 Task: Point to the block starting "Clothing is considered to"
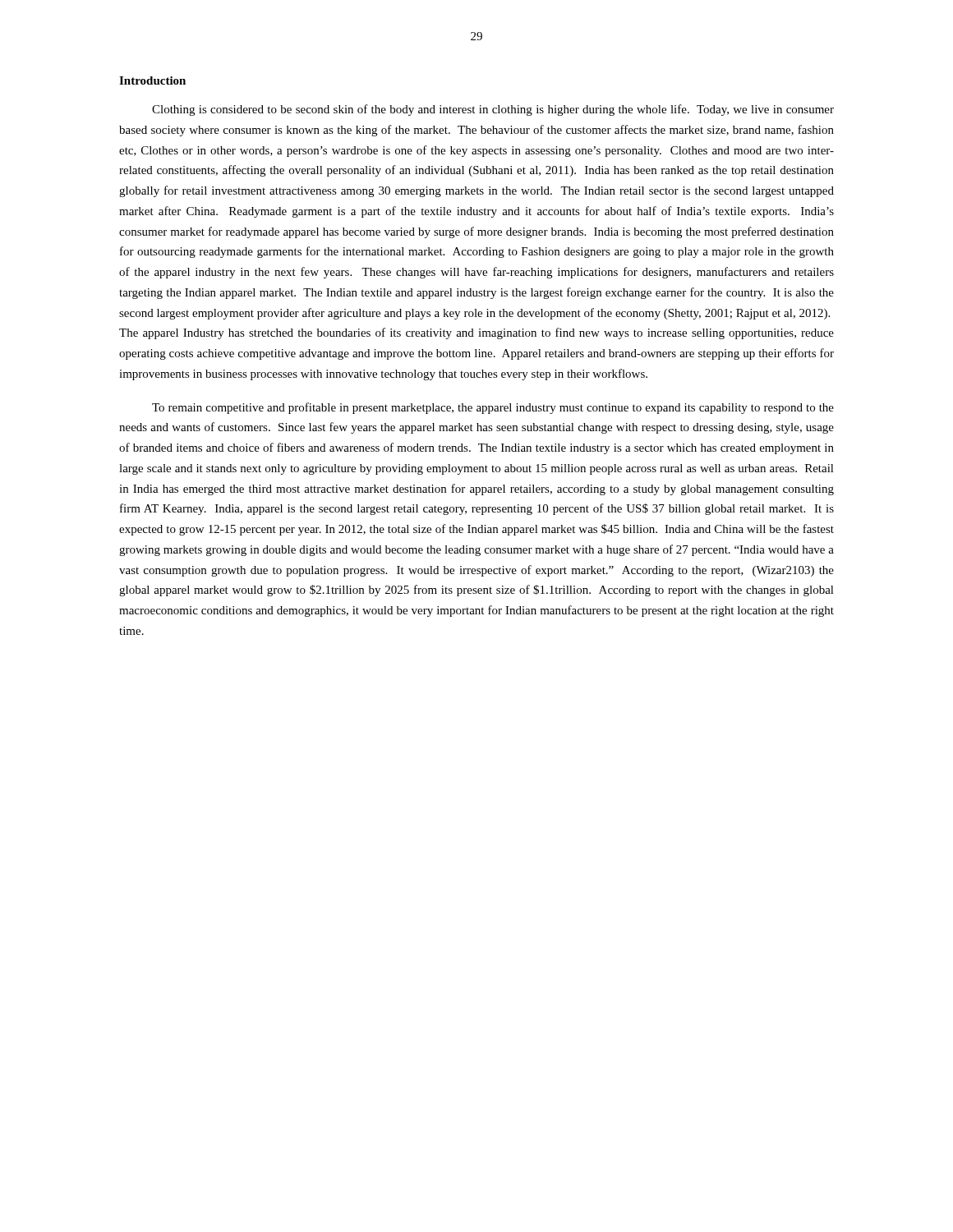[476, 241]
